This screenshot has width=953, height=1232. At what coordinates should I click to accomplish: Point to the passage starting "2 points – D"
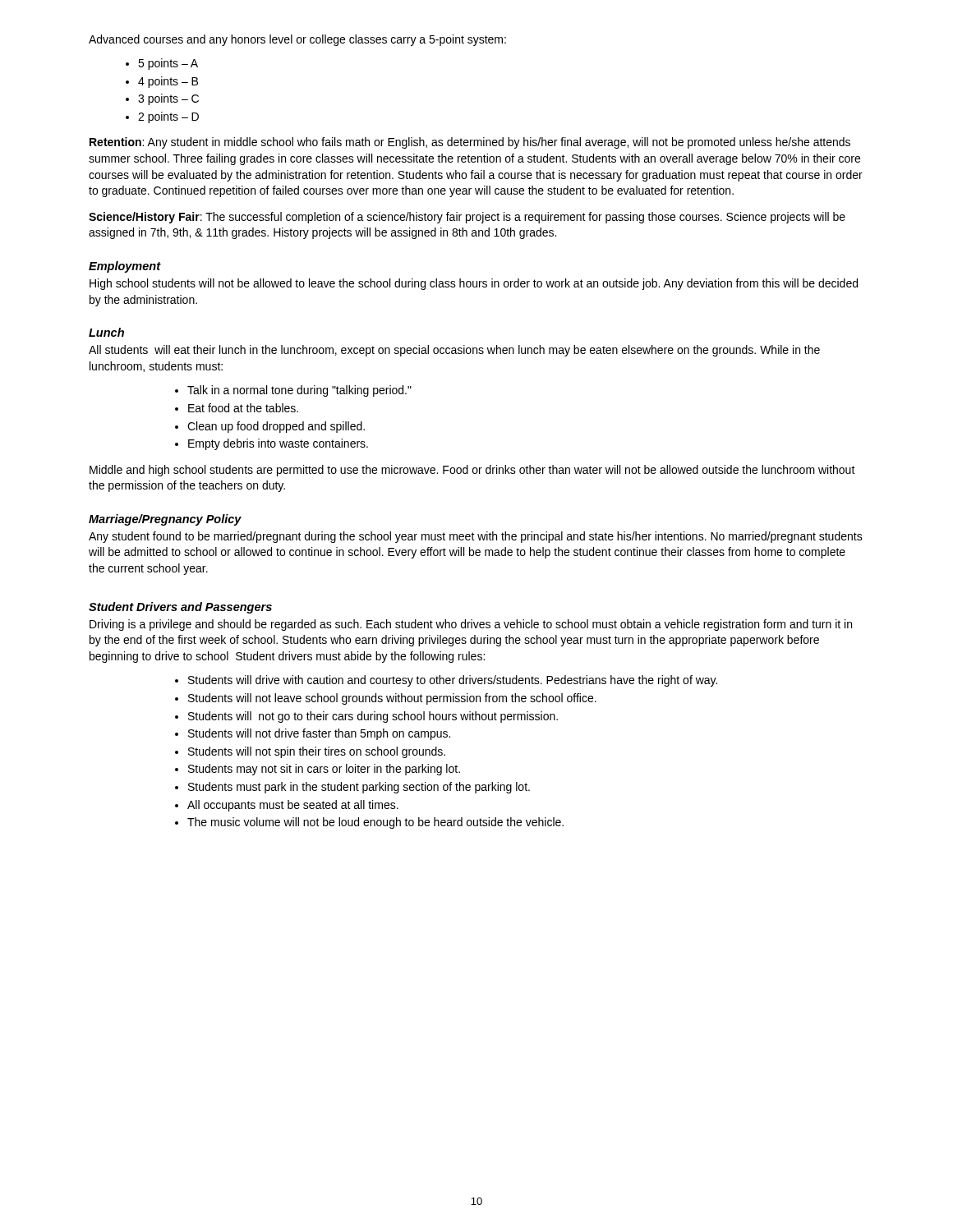click(169, 116)
